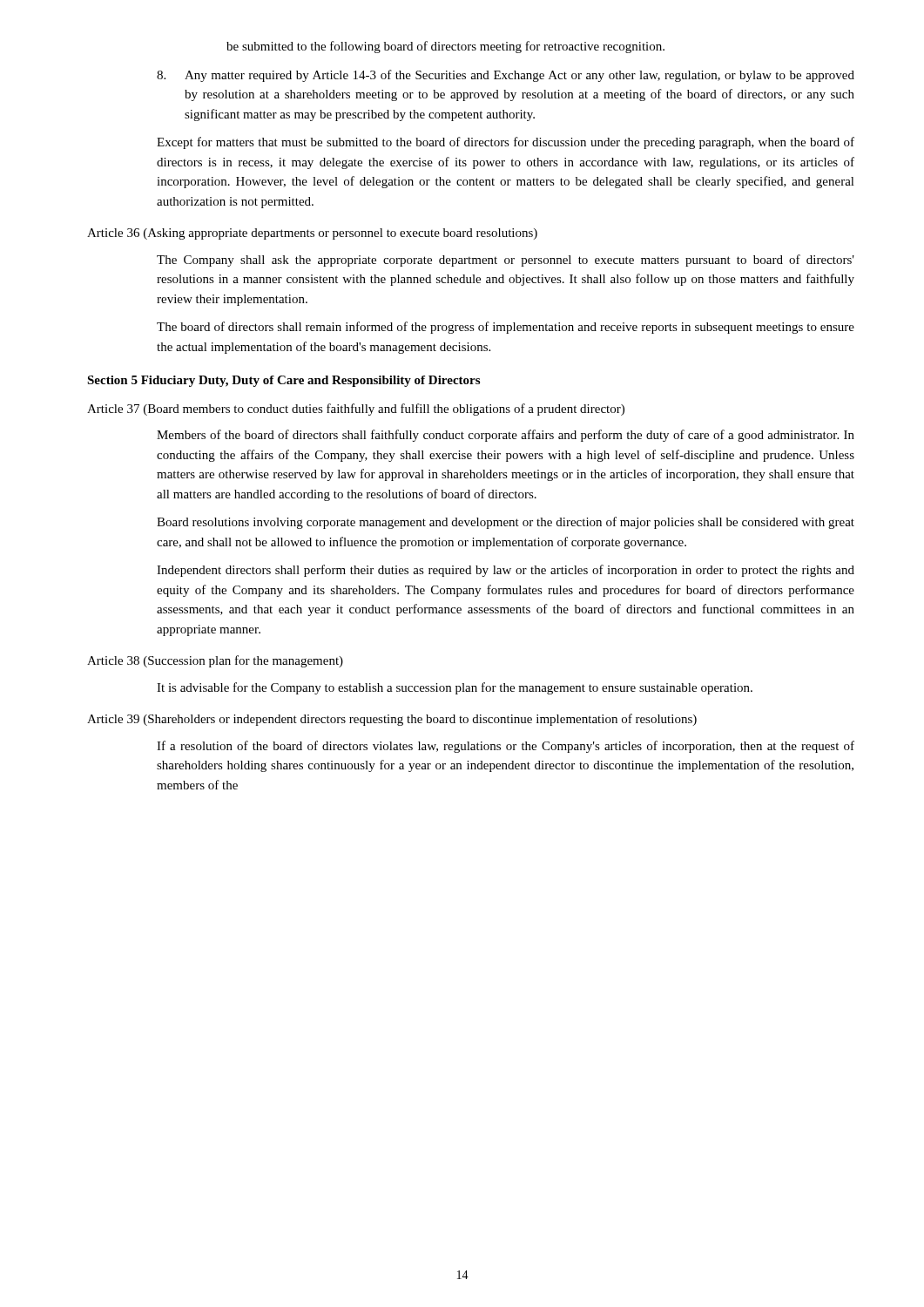Locate the block of text that opens with "The Company shall ask the appropriate corporate"
The width and height of the screenshot is (924, 1307).
click(506, 279)
